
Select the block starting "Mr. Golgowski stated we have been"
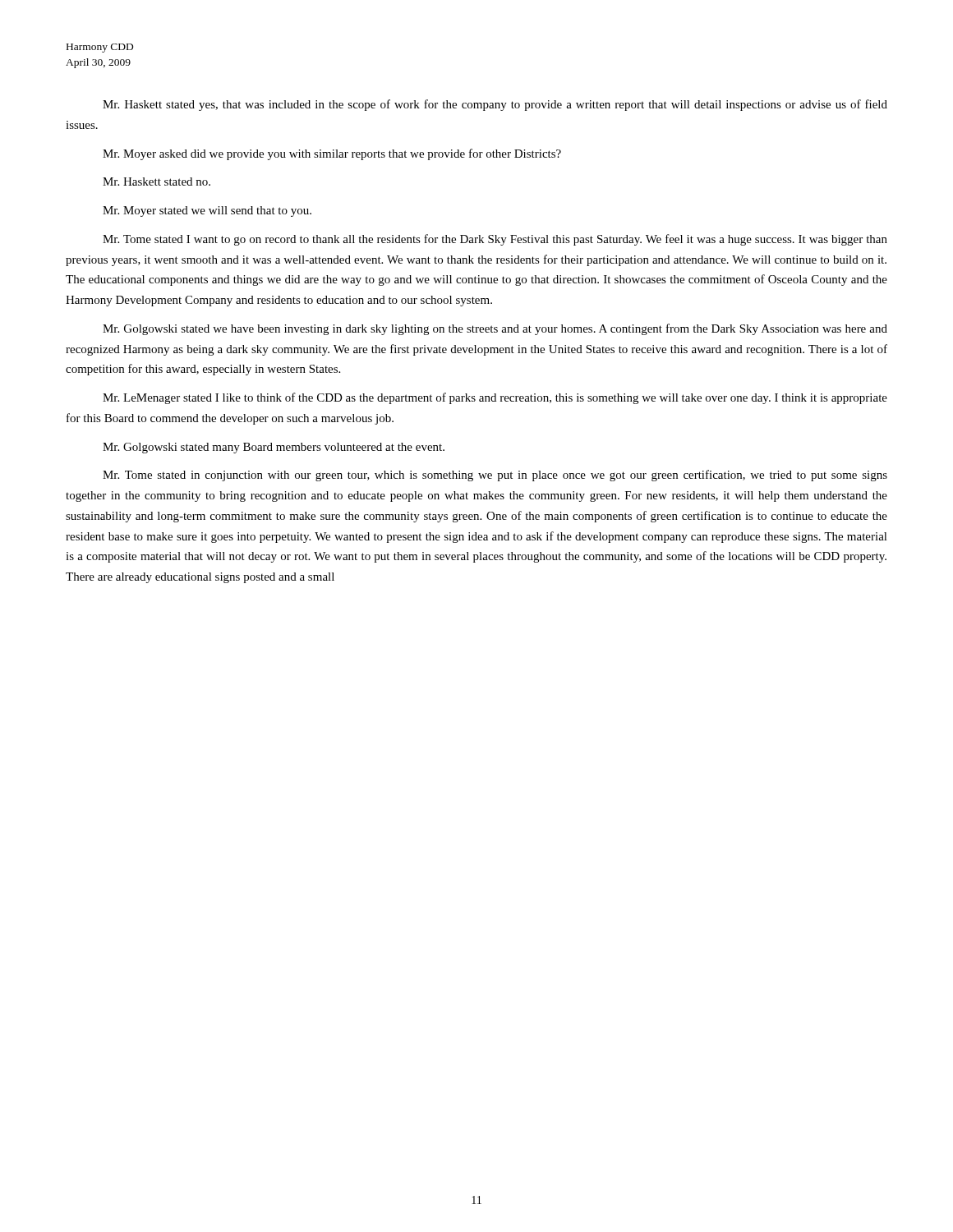[x=476, y=349]
